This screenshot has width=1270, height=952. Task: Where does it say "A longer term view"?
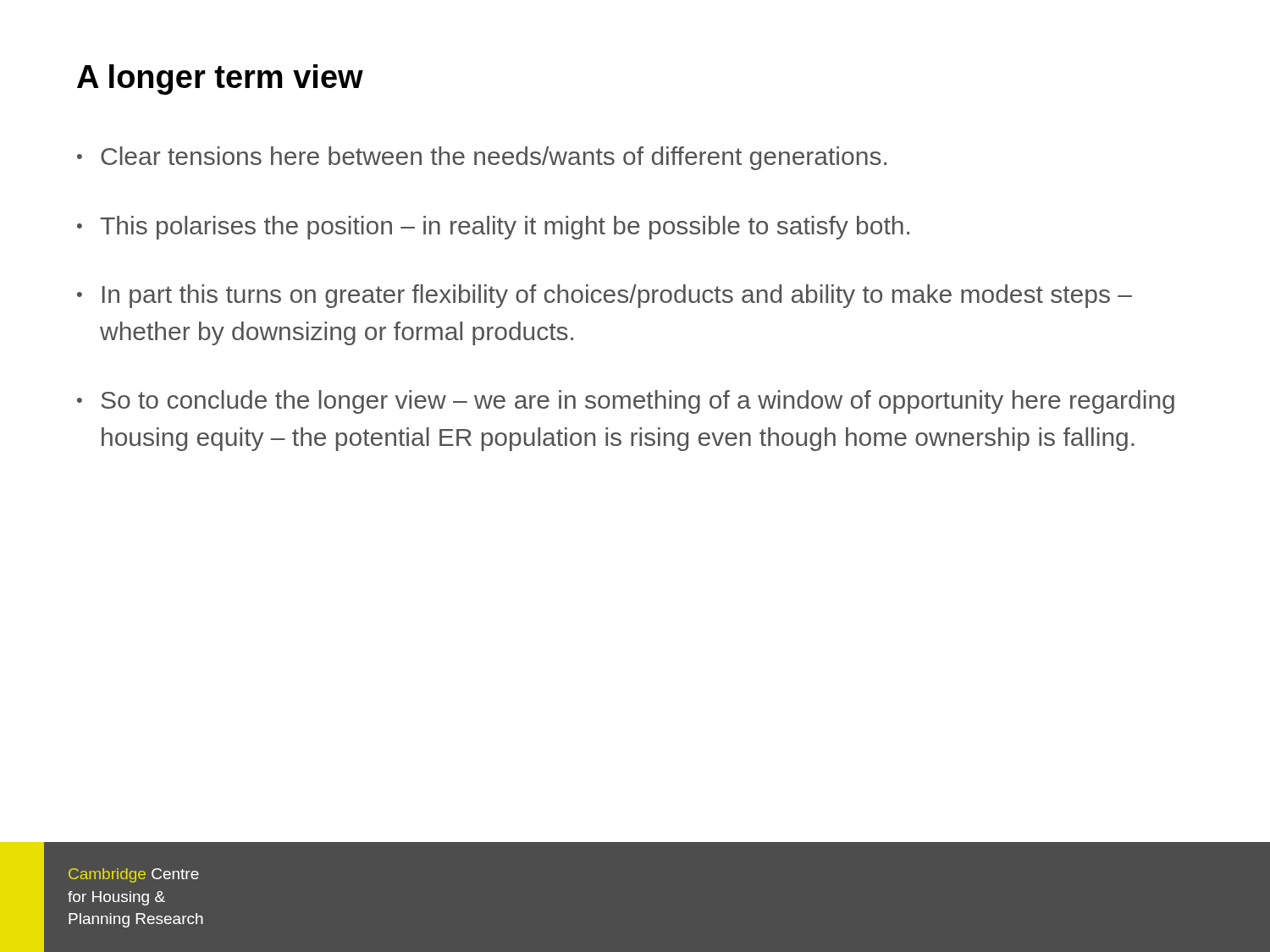pos(220,77)
